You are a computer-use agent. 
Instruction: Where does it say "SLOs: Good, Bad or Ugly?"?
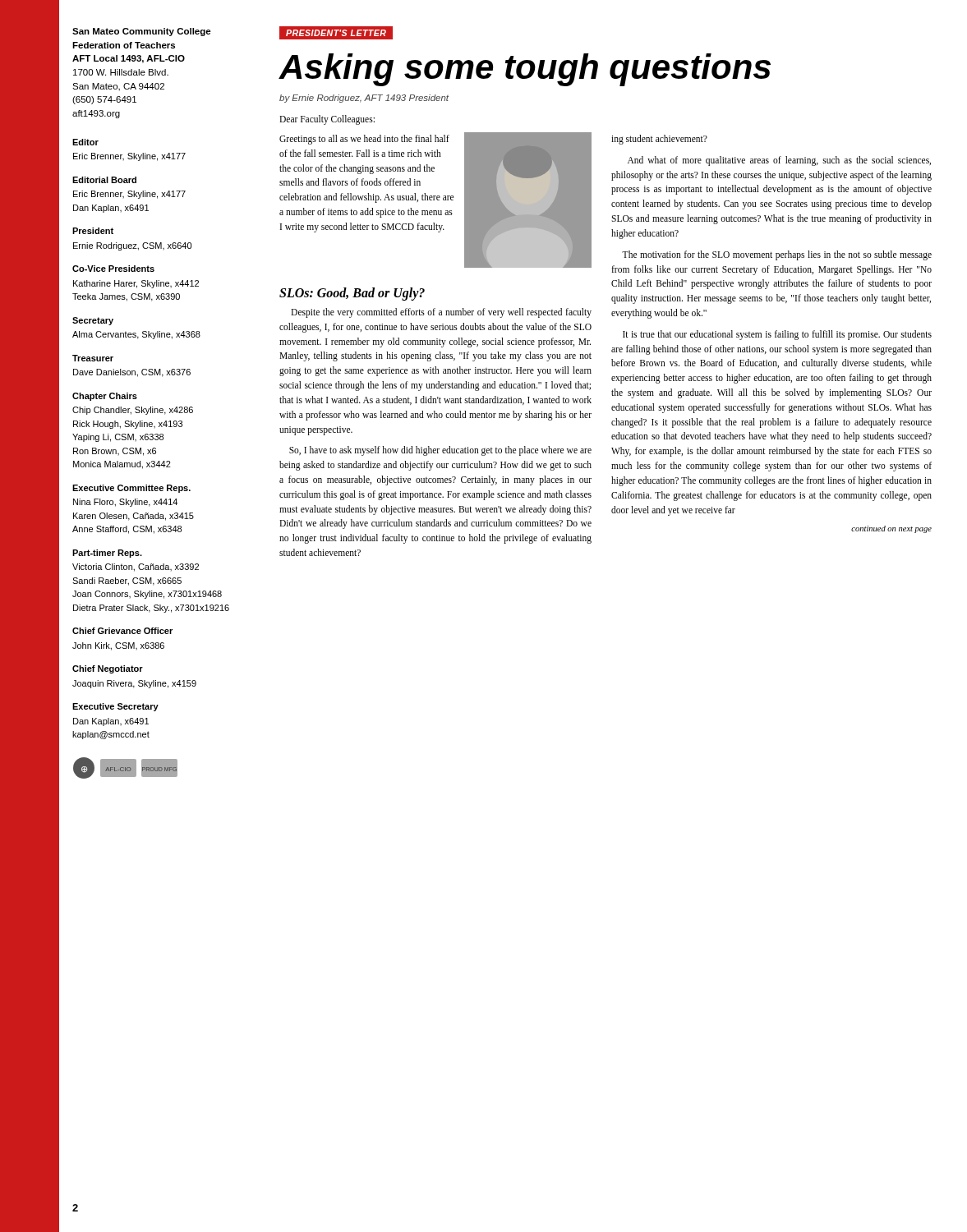[x=352, y=293]
